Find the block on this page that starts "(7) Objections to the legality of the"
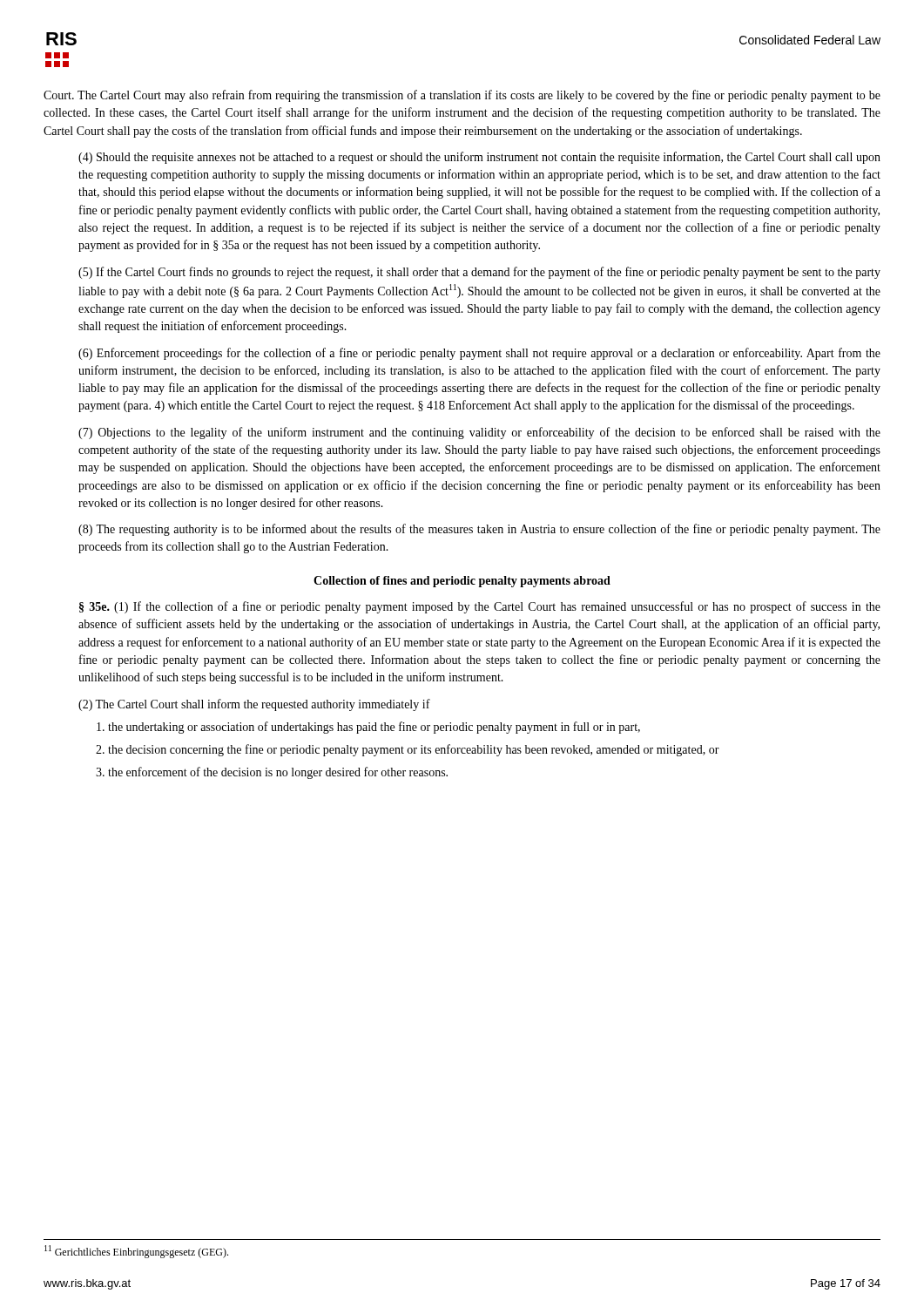 point(479,468)
